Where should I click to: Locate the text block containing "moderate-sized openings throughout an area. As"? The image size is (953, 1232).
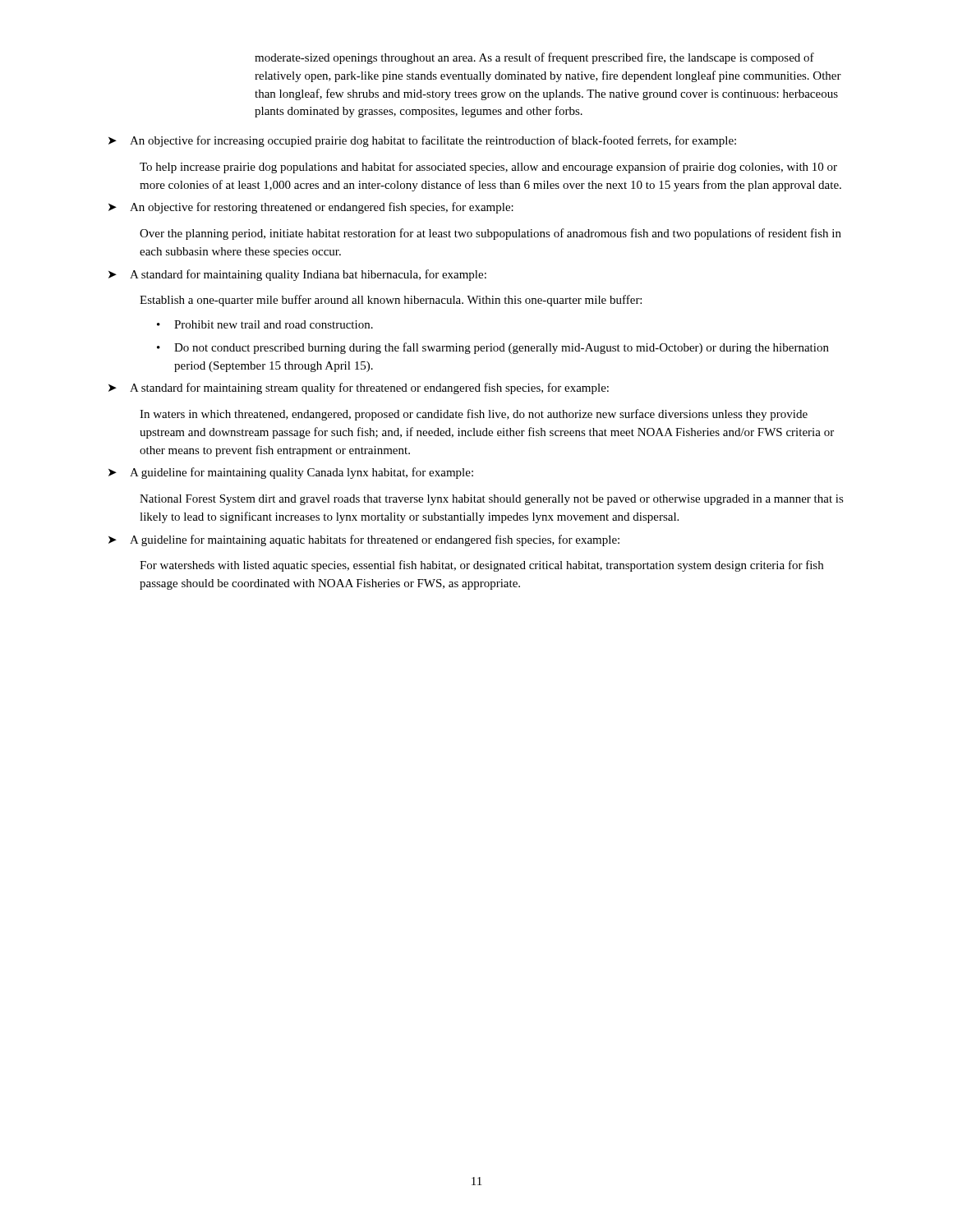[548, 84]
